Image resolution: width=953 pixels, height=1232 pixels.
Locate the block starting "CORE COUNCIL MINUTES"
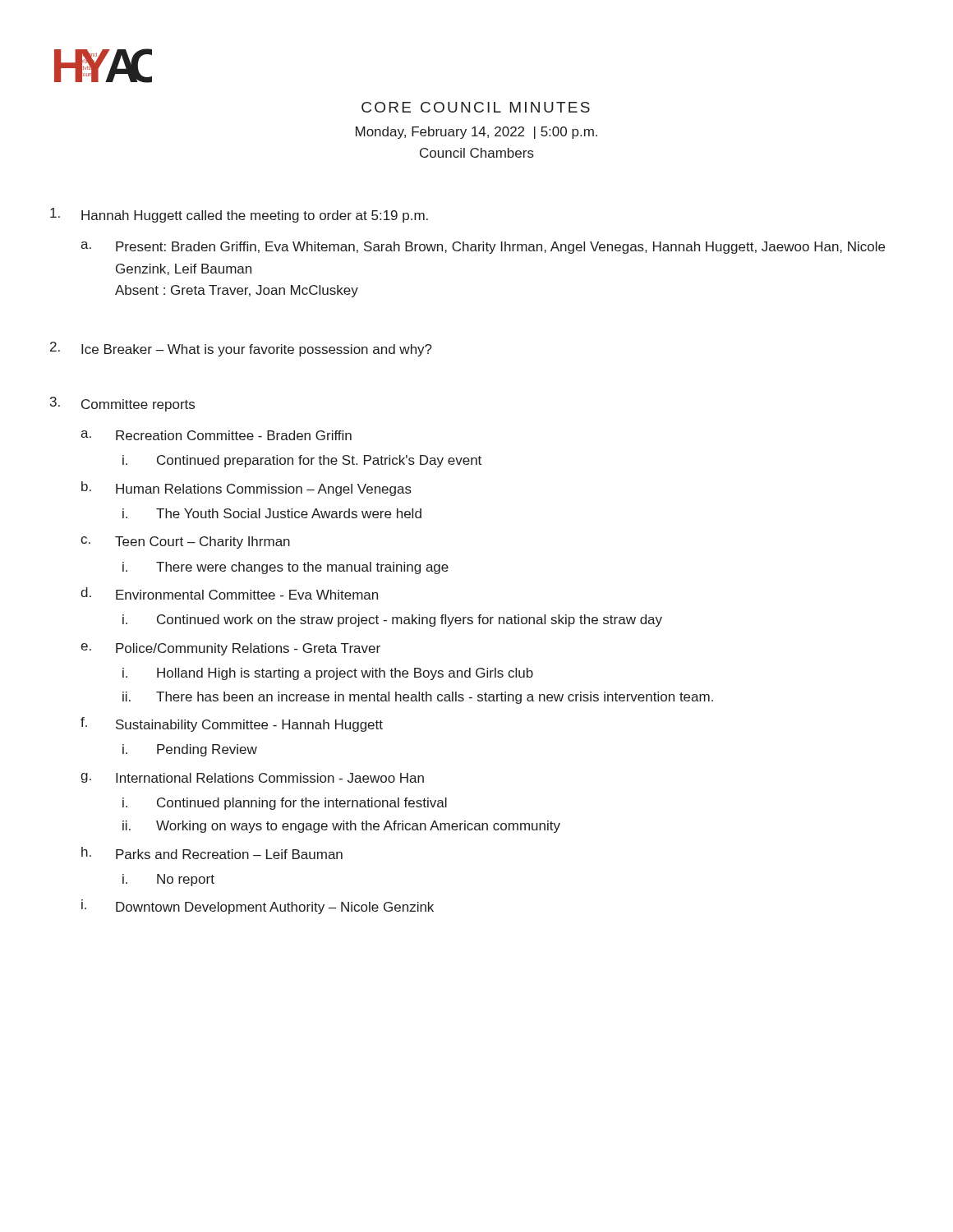(476, 108)
